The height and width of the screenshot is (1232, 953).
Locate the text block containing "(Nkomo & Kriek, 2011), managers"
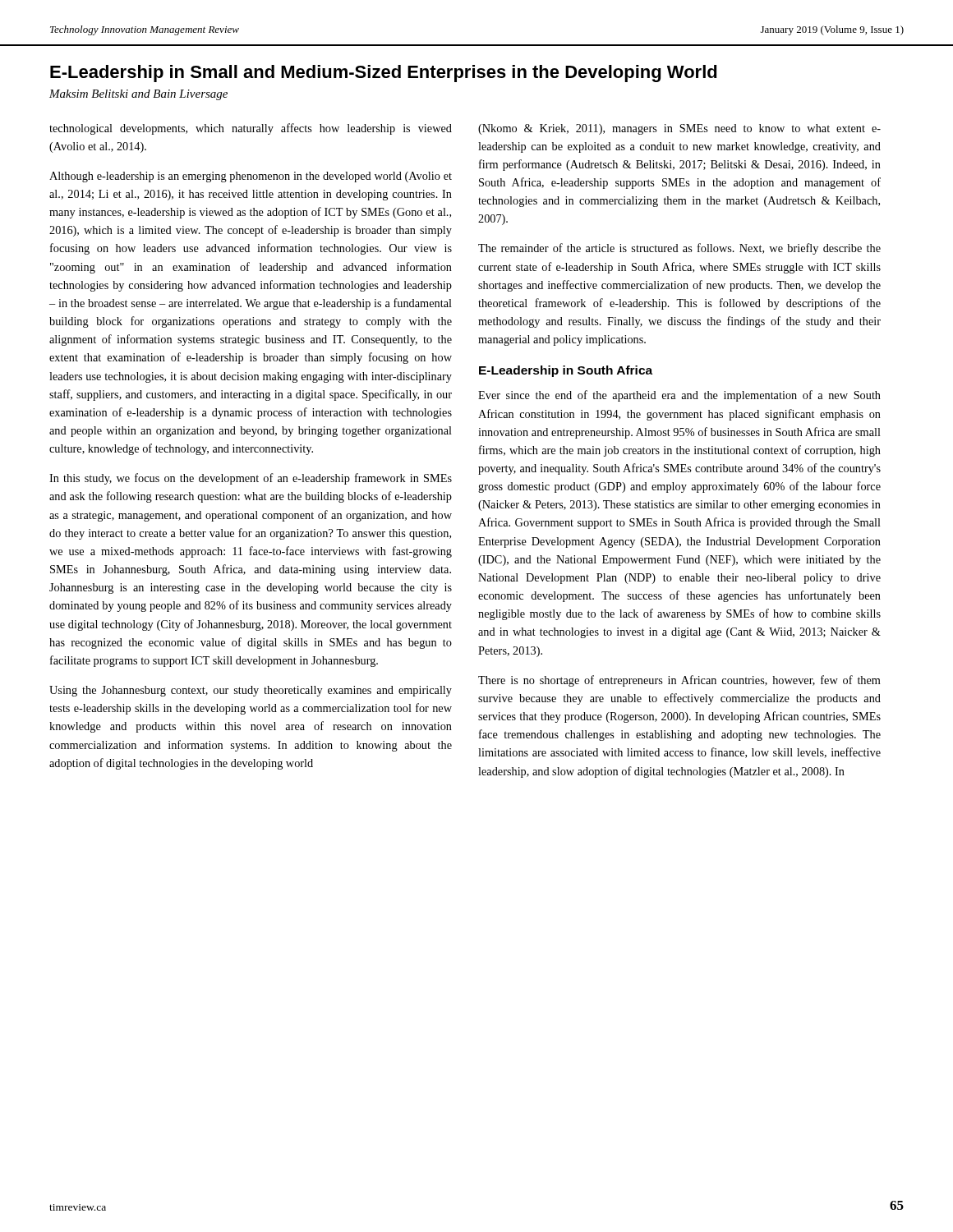(x=679, y=173)
